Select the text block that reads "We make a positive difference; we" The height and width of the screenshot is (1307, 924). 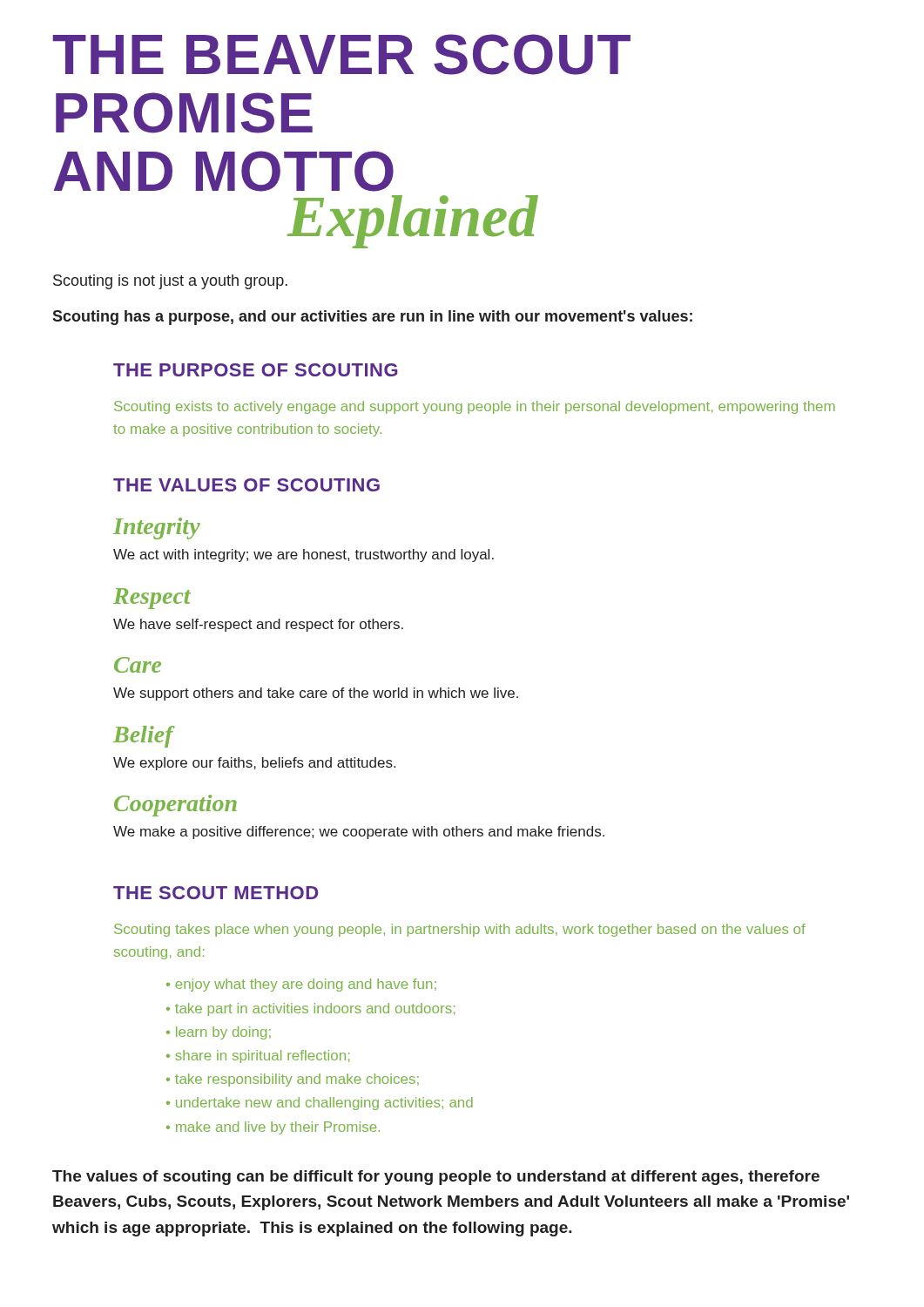pyautogui.click(x=359, y=832)
